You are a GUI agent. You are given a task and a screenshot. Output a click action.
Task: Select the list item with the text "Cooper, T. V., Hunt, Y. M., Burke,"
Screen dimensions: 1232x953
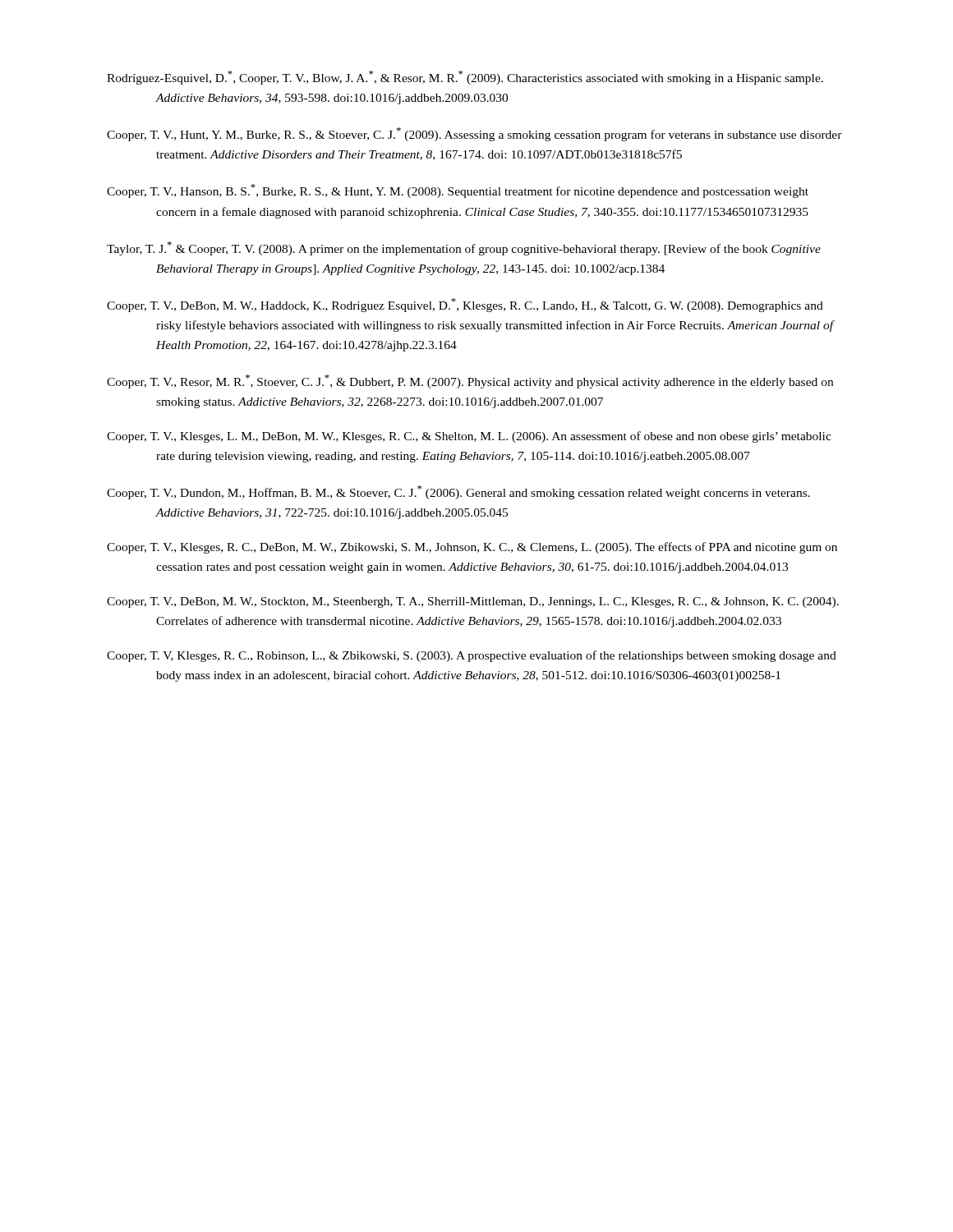click(x=474, y=143)
